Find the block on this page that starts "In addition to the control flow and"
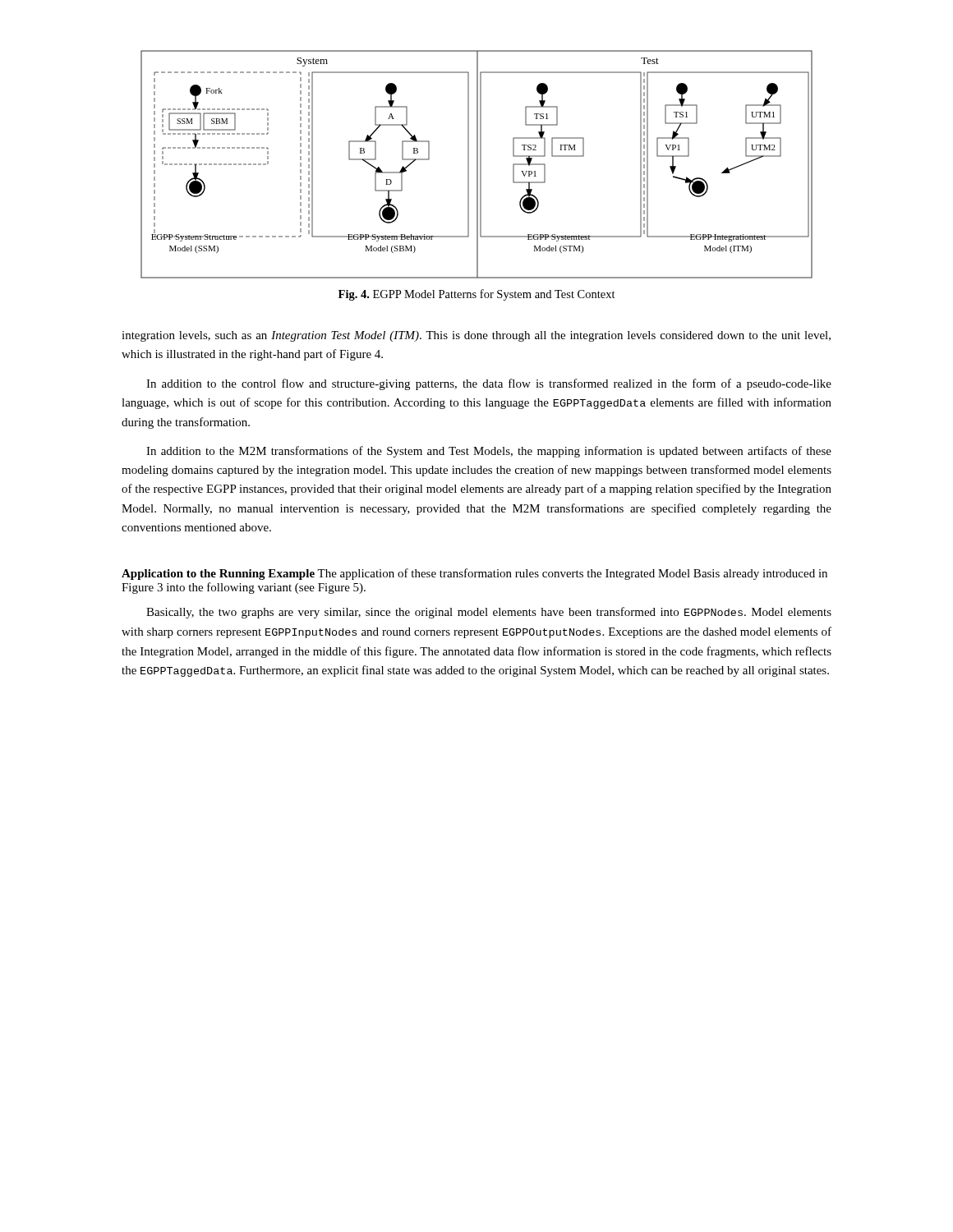This screenshot has width=953, height=1232. pos(476,403)
